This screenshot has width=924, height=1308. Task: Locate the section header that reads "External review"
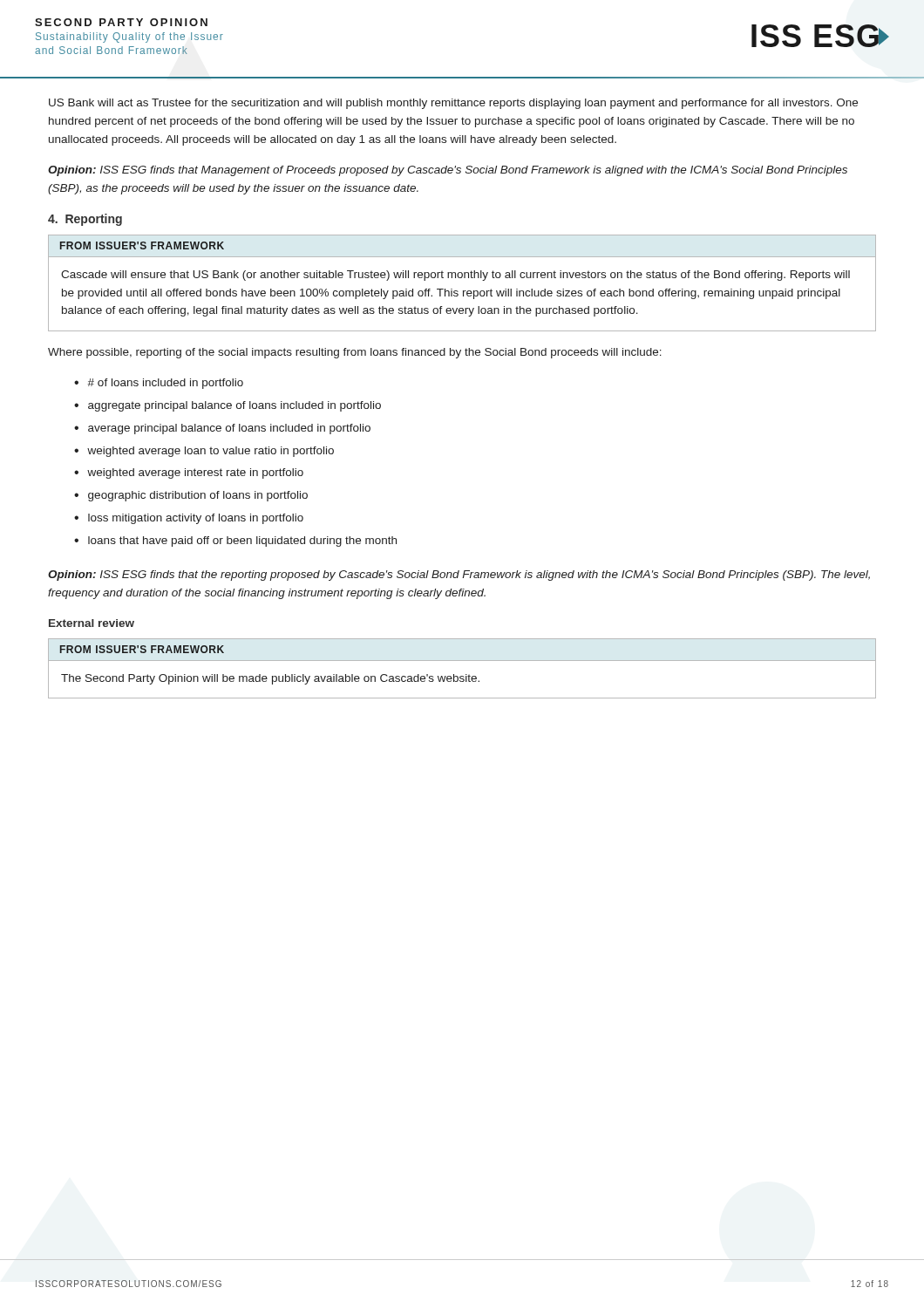pos(91,623)
